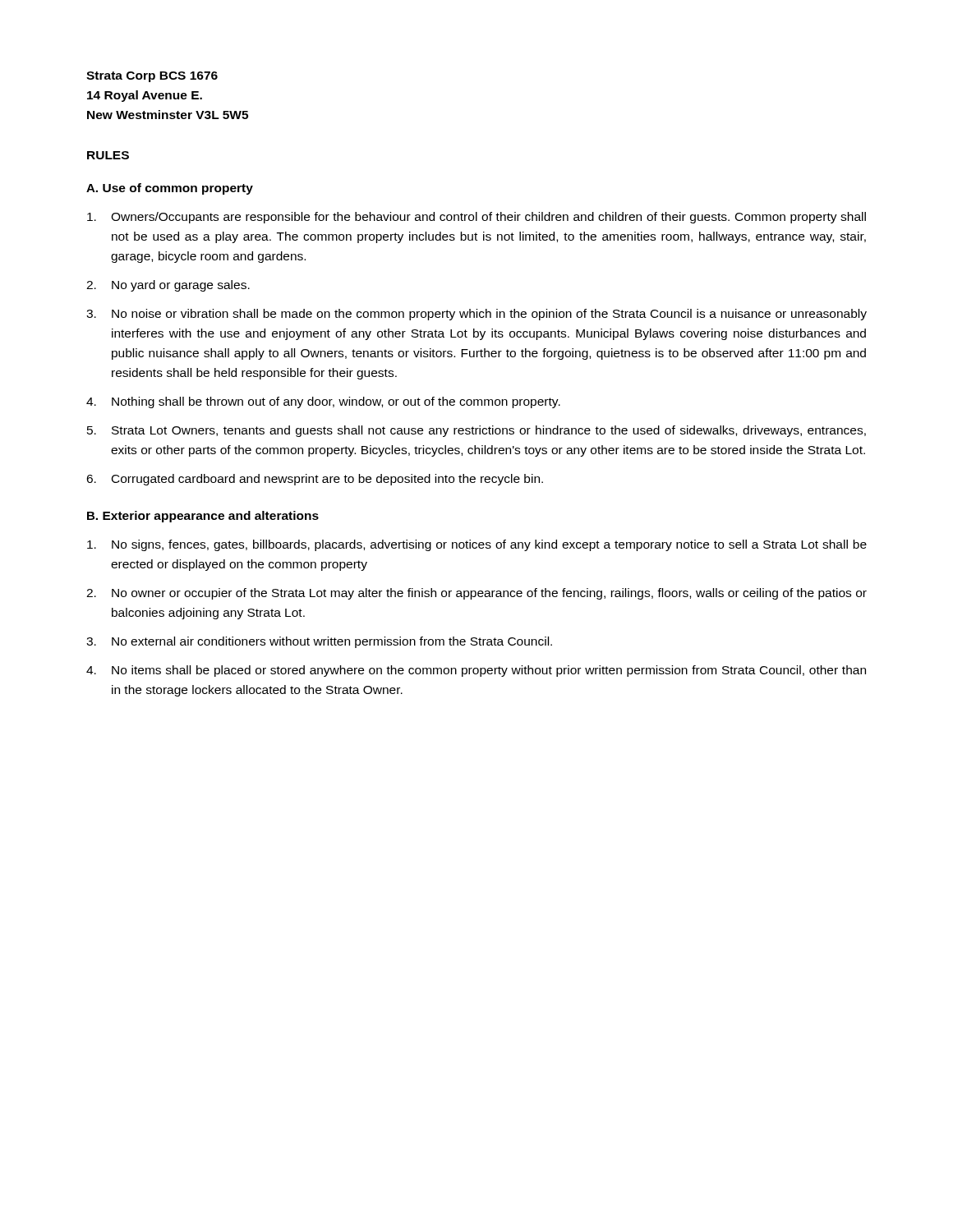Locate the list item that says "No signs, fences, gates, billboards, placards, advertising or"
Screen dimensions: 1232x953
[476, 555]
